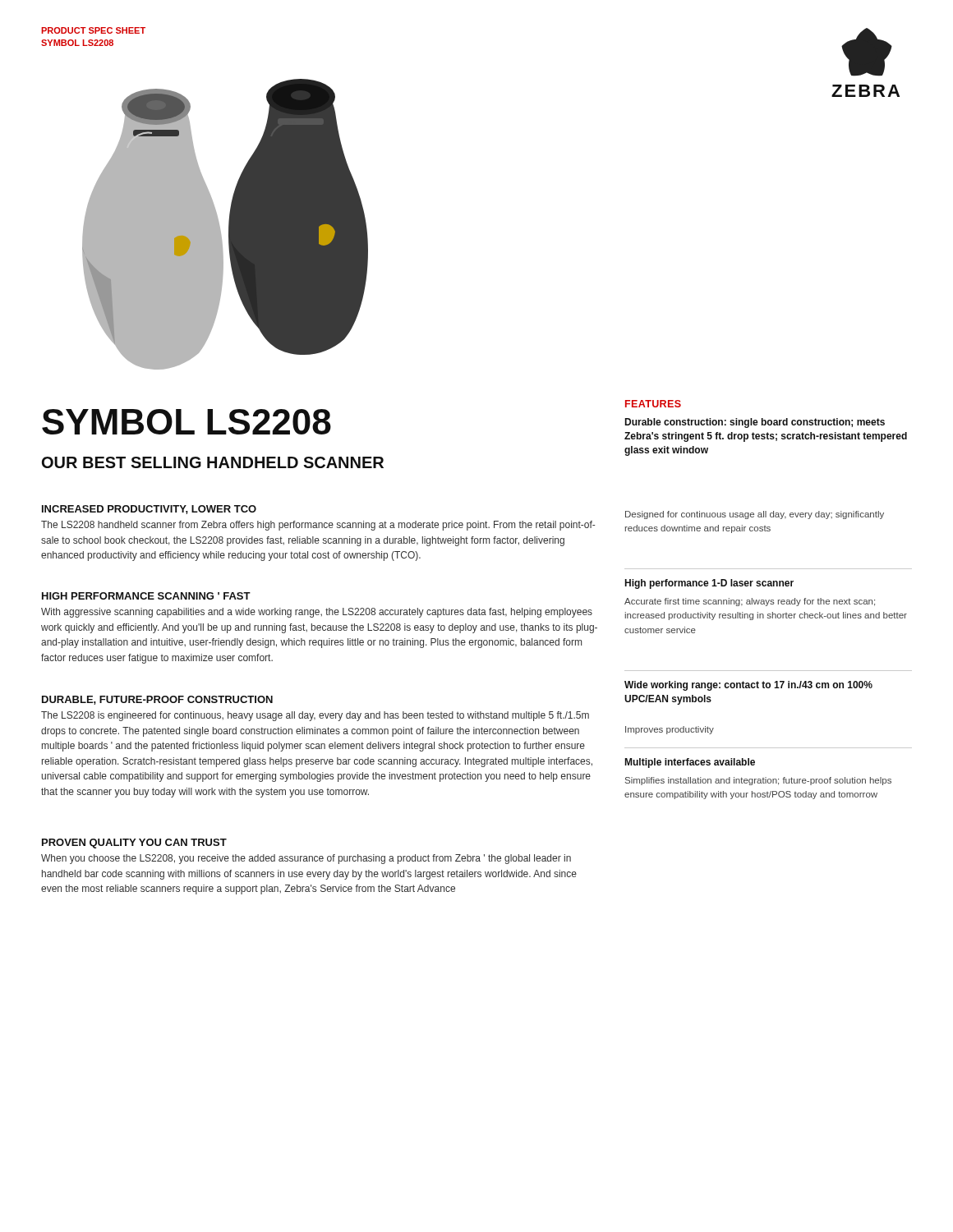Click on the text block starting "The LS2208 handheld scanner"

coord(320,540)
